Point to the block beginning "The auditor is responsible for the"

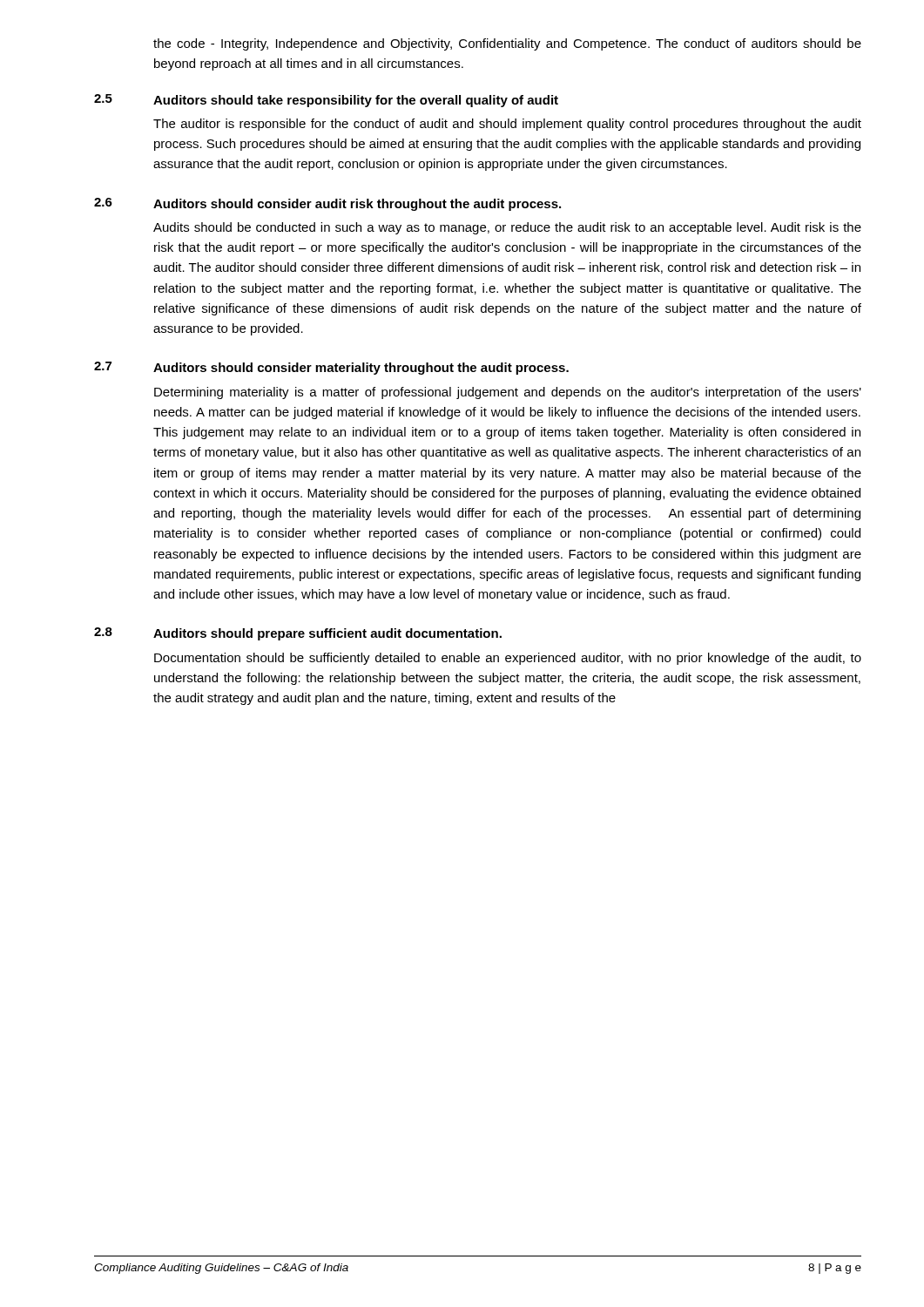pyautogui.click(x=507, y=143)
